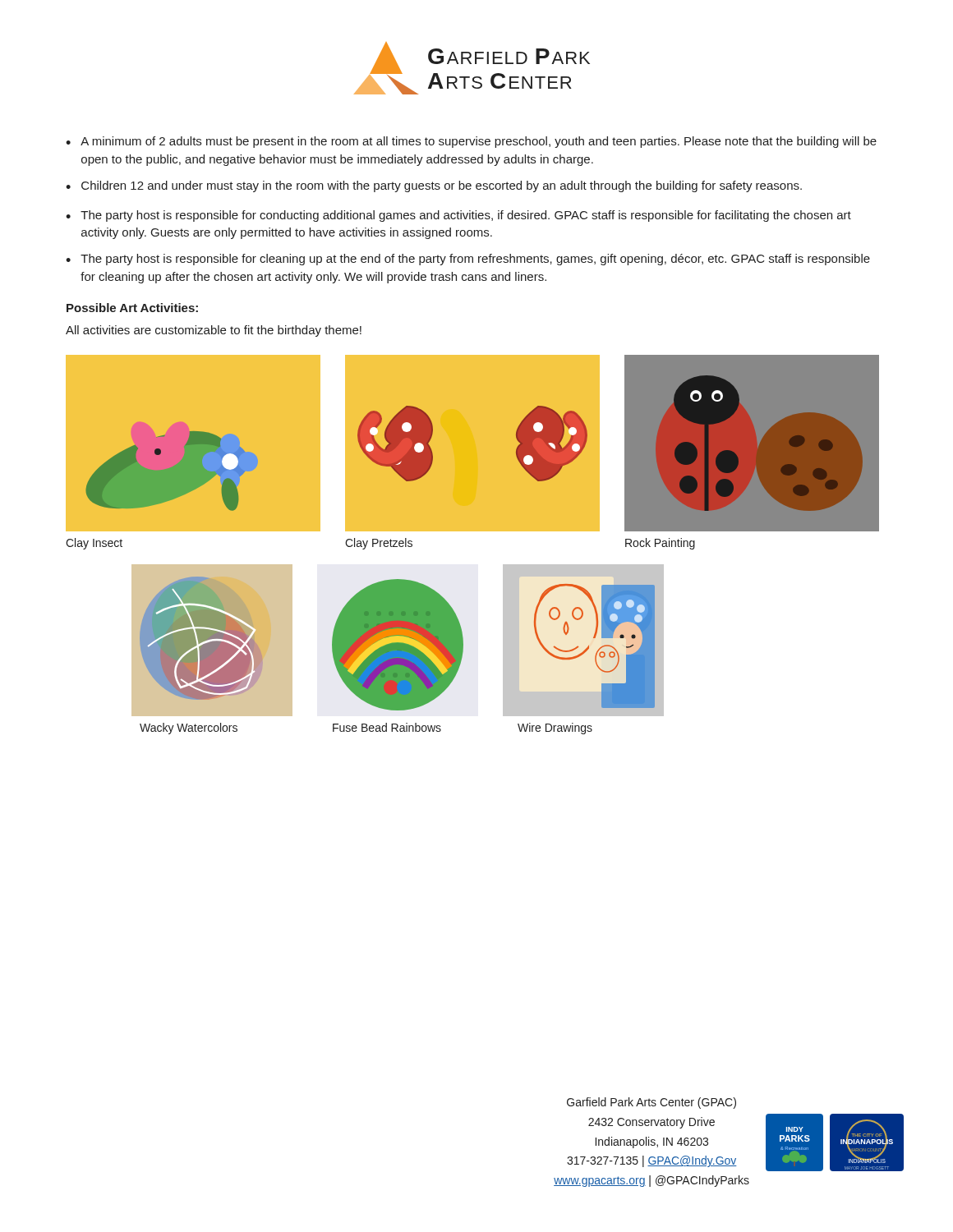This screenshot has width=953, height=1232.
Task: Click on the text starting "Possible Art Activities:"
Action: [132, 307]
